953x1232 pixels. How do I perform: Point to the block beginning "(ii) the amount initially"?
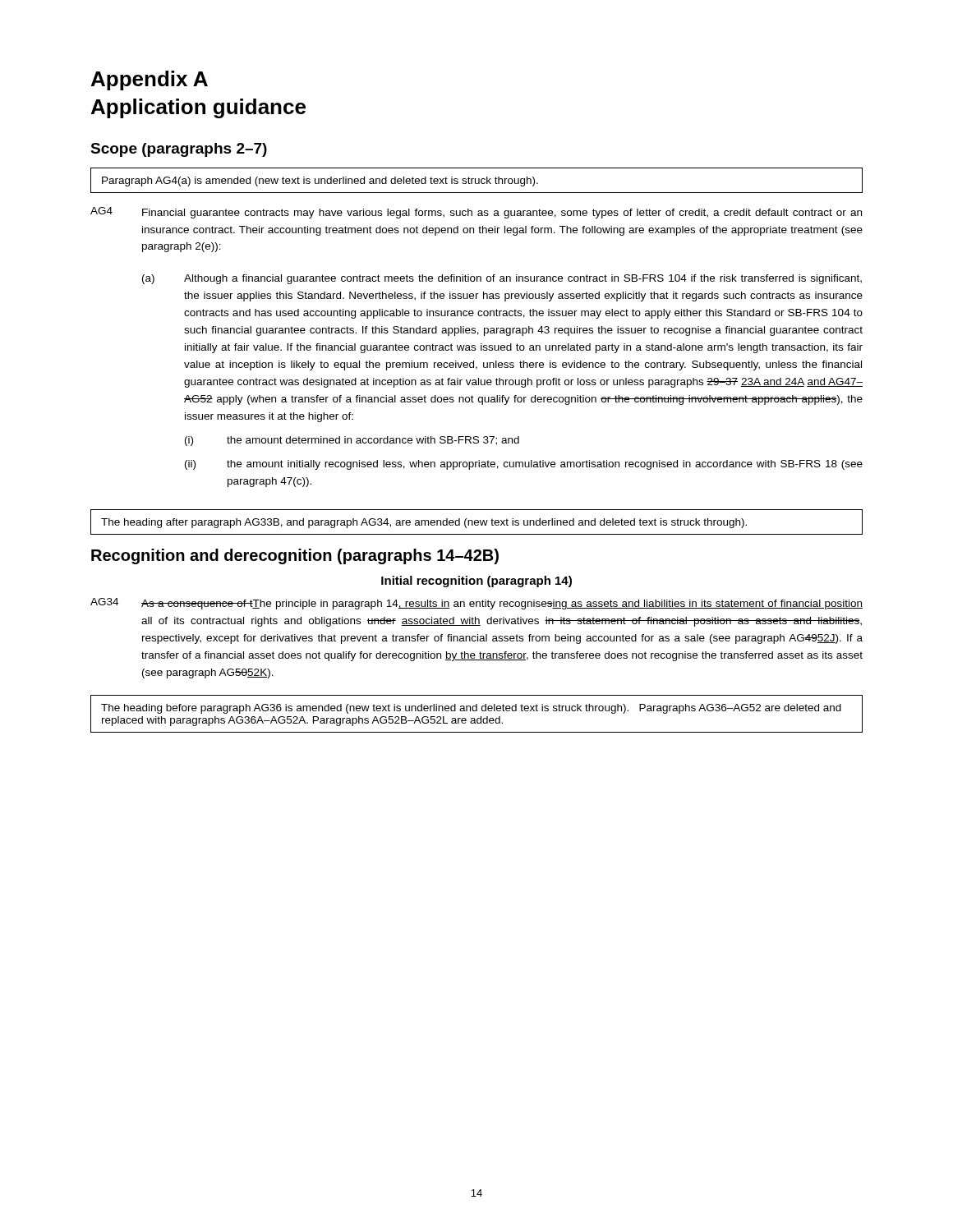476,474
